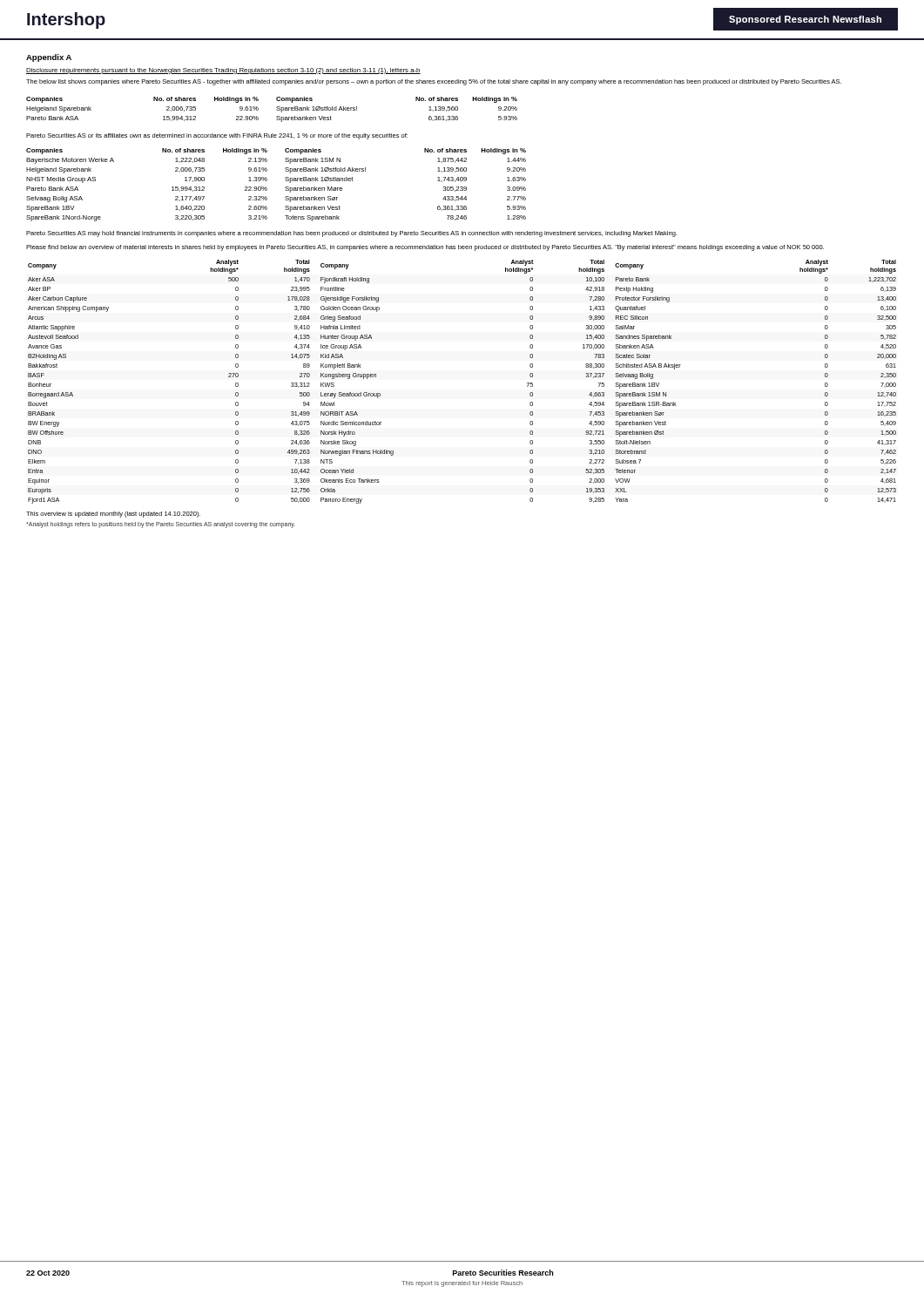The image size is (924, 1307).
Task: Locate the table with the text "Austevoll Seafood"
Action: (x=462, y=380)
